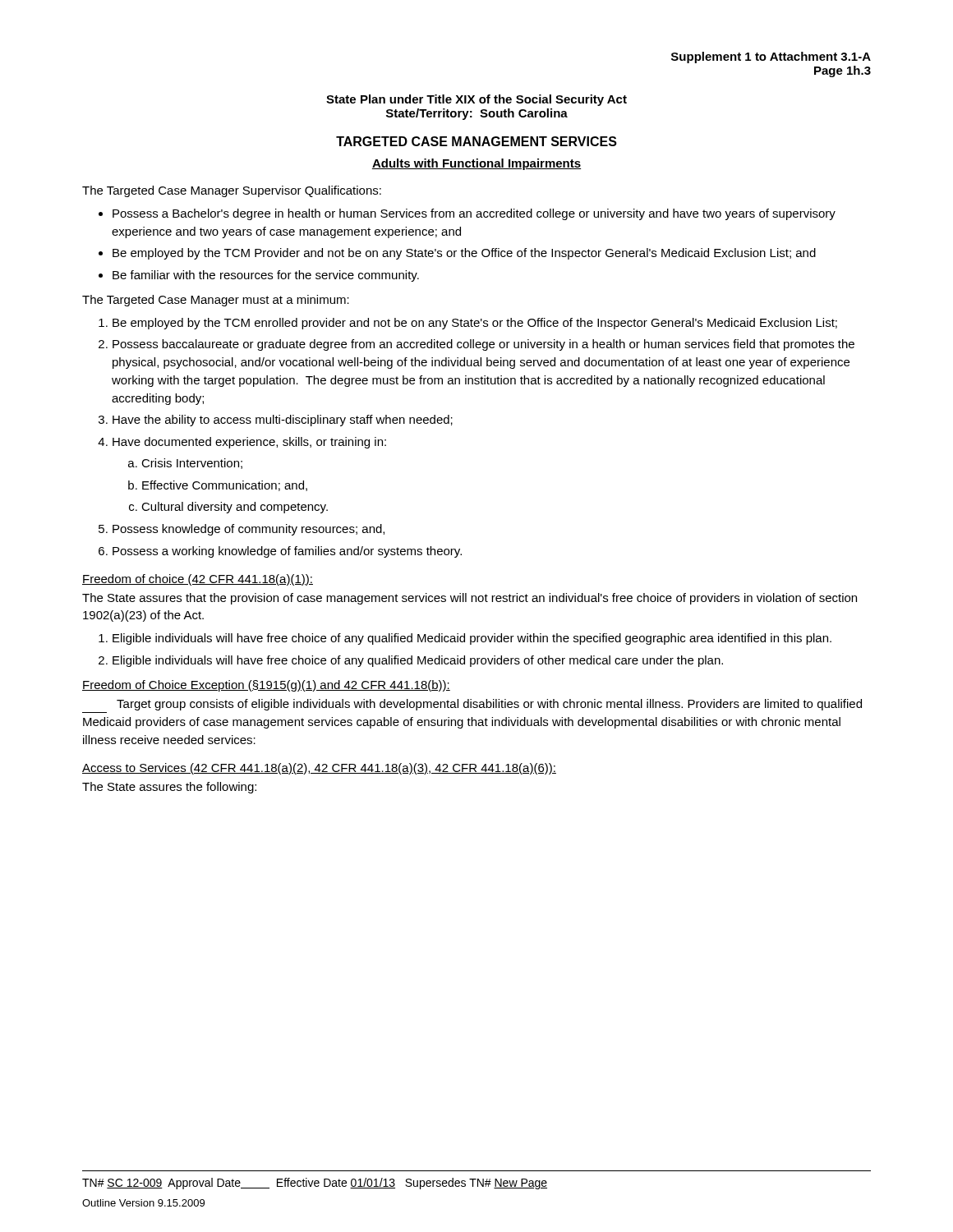
Task: Click on the block starting "Access to Services (42 CFR 441.18(a)(2), 42 CFR"
Action: (319, 767)
